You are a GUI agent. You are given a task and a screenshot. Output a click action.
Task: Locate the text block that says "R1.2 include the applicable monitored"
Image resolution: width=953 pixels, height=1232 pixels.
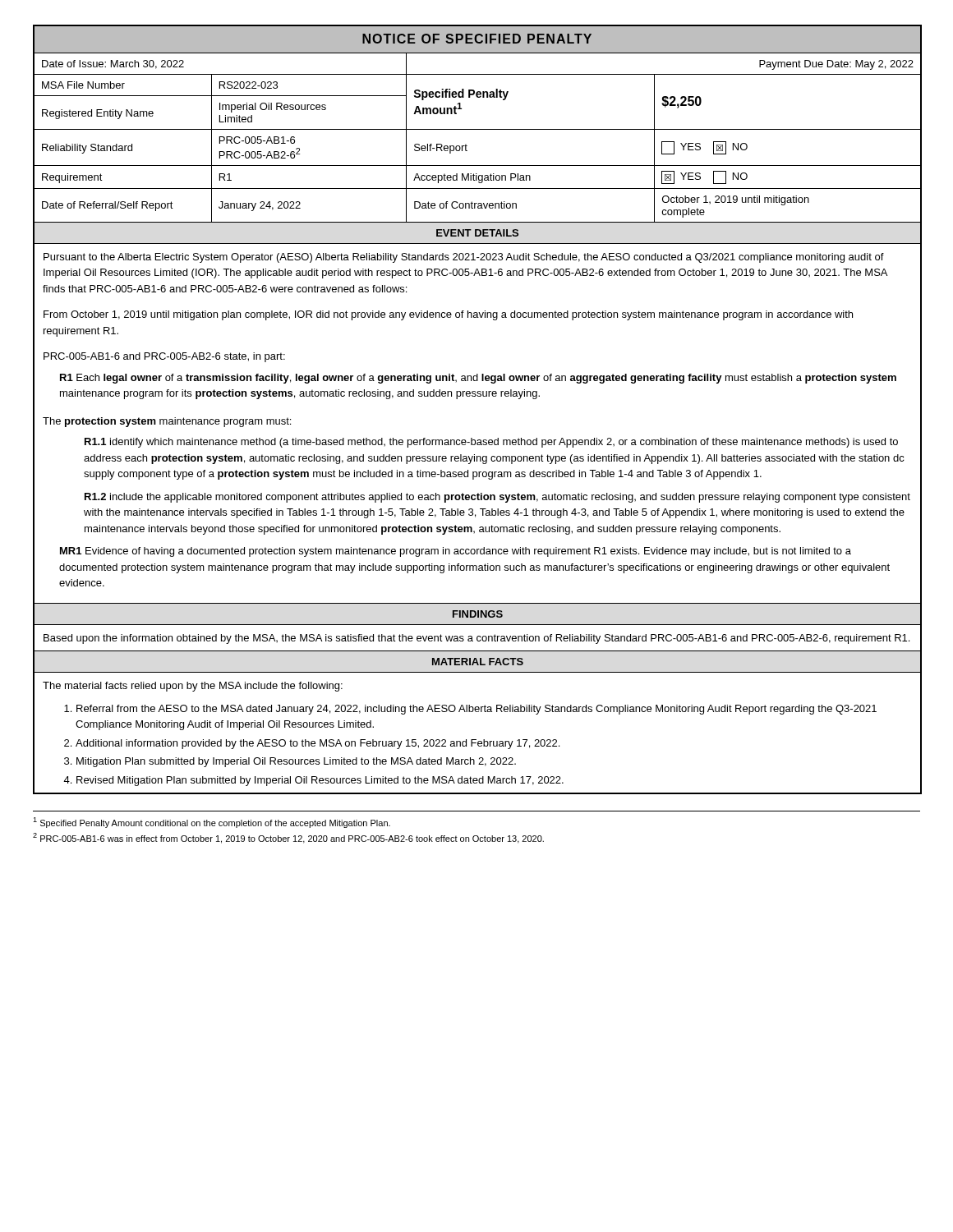coord(497,512)
